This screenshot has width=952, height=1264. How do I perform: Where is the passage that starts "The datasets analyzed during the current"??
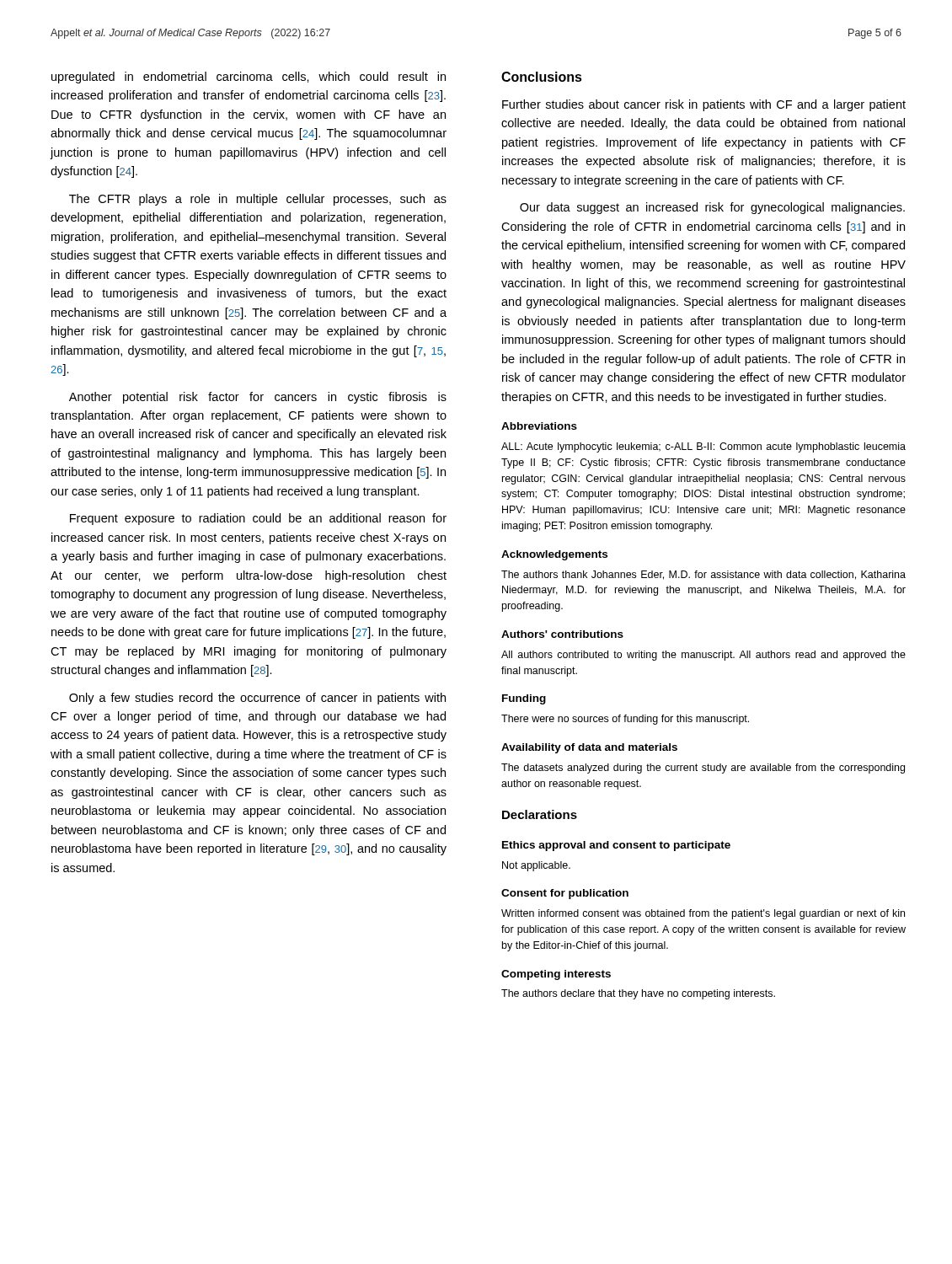click(x=703, y=776)
